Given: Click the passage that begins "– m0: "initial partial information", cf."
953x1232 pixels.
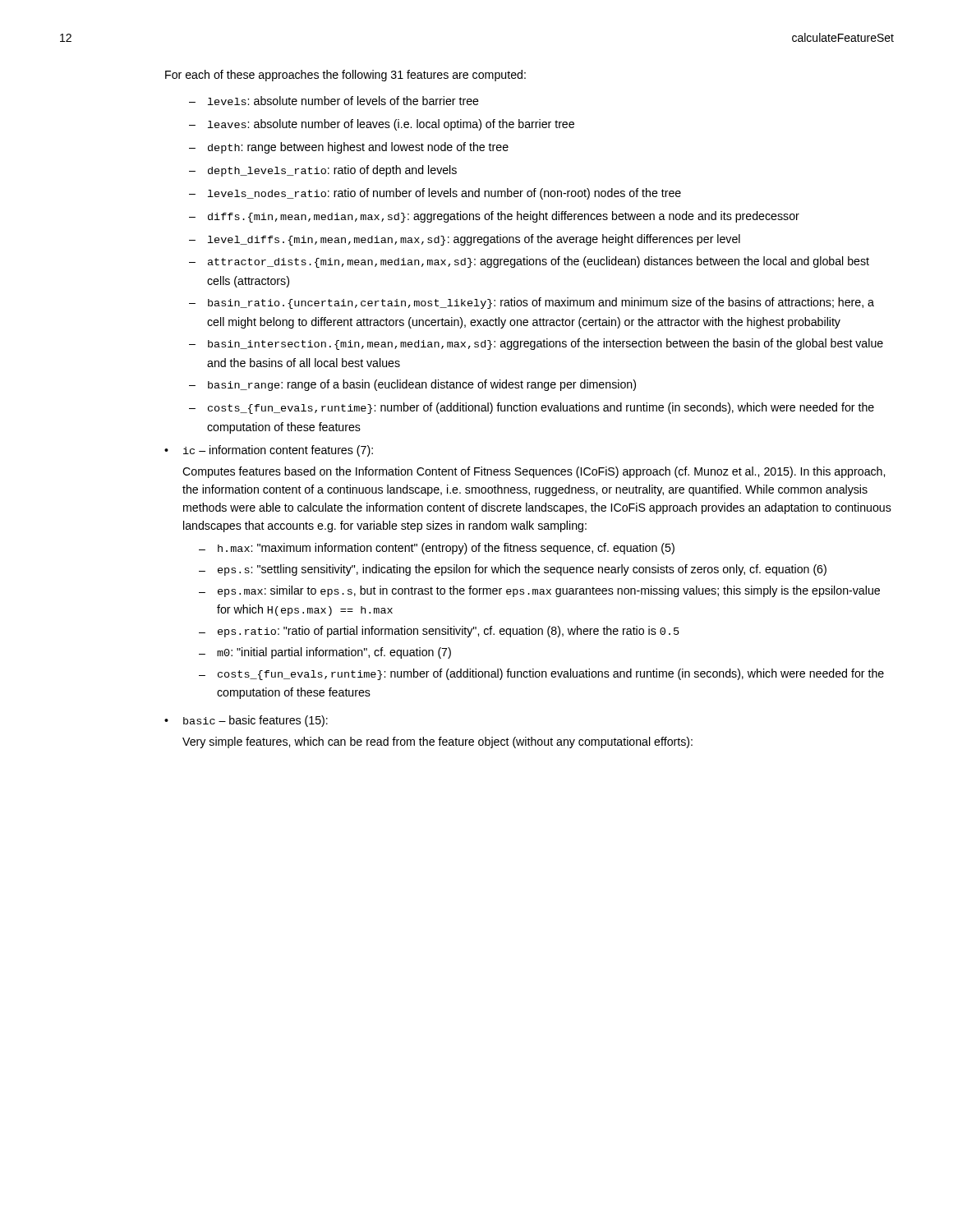Looking at the screenshot, I should [325, 653].
